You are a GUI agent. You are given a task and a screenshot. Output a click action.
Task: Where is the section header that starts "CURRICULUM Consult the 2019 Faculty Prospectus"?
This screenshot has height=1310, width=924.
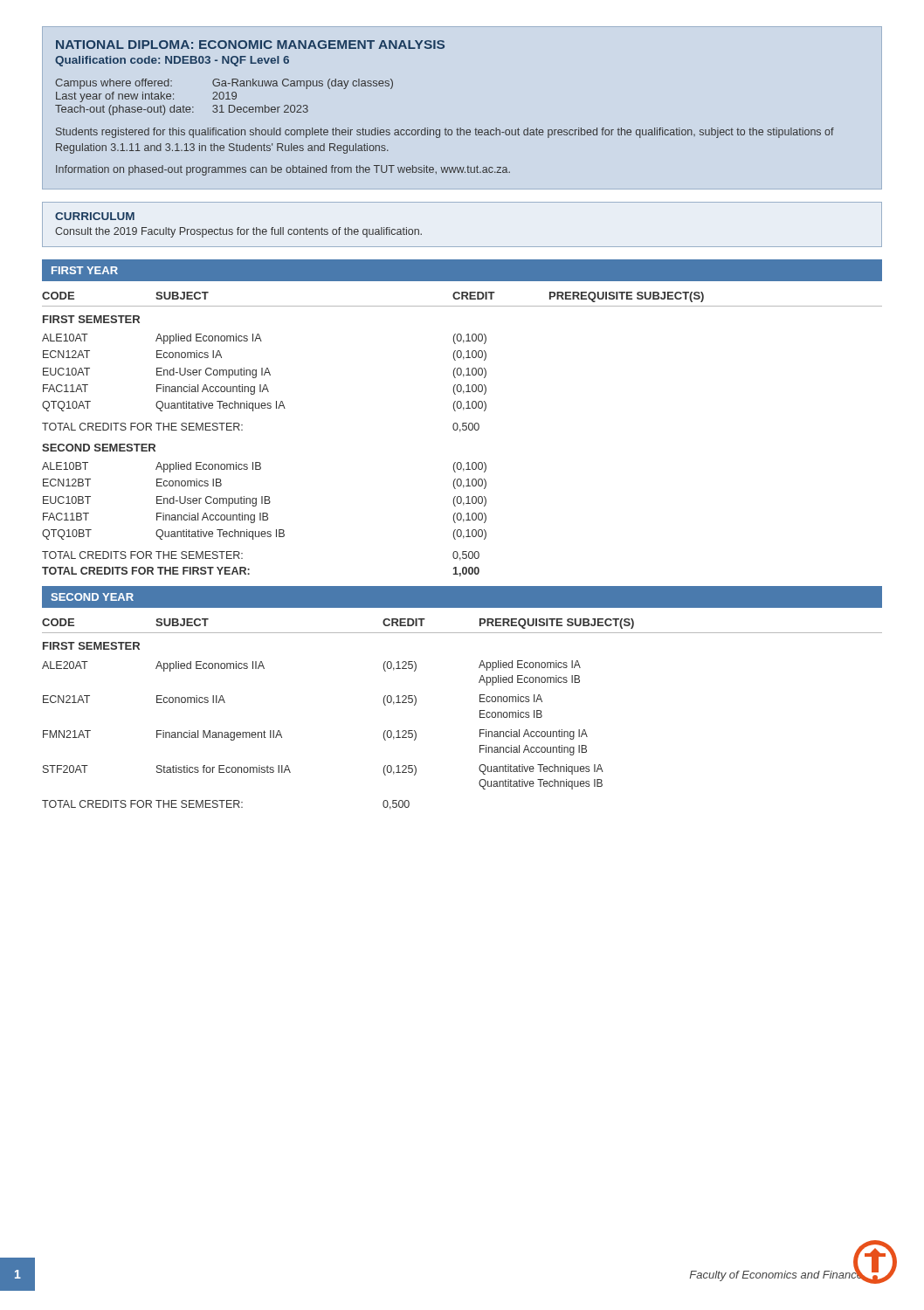pyautogui.click(x=95, y=216)
